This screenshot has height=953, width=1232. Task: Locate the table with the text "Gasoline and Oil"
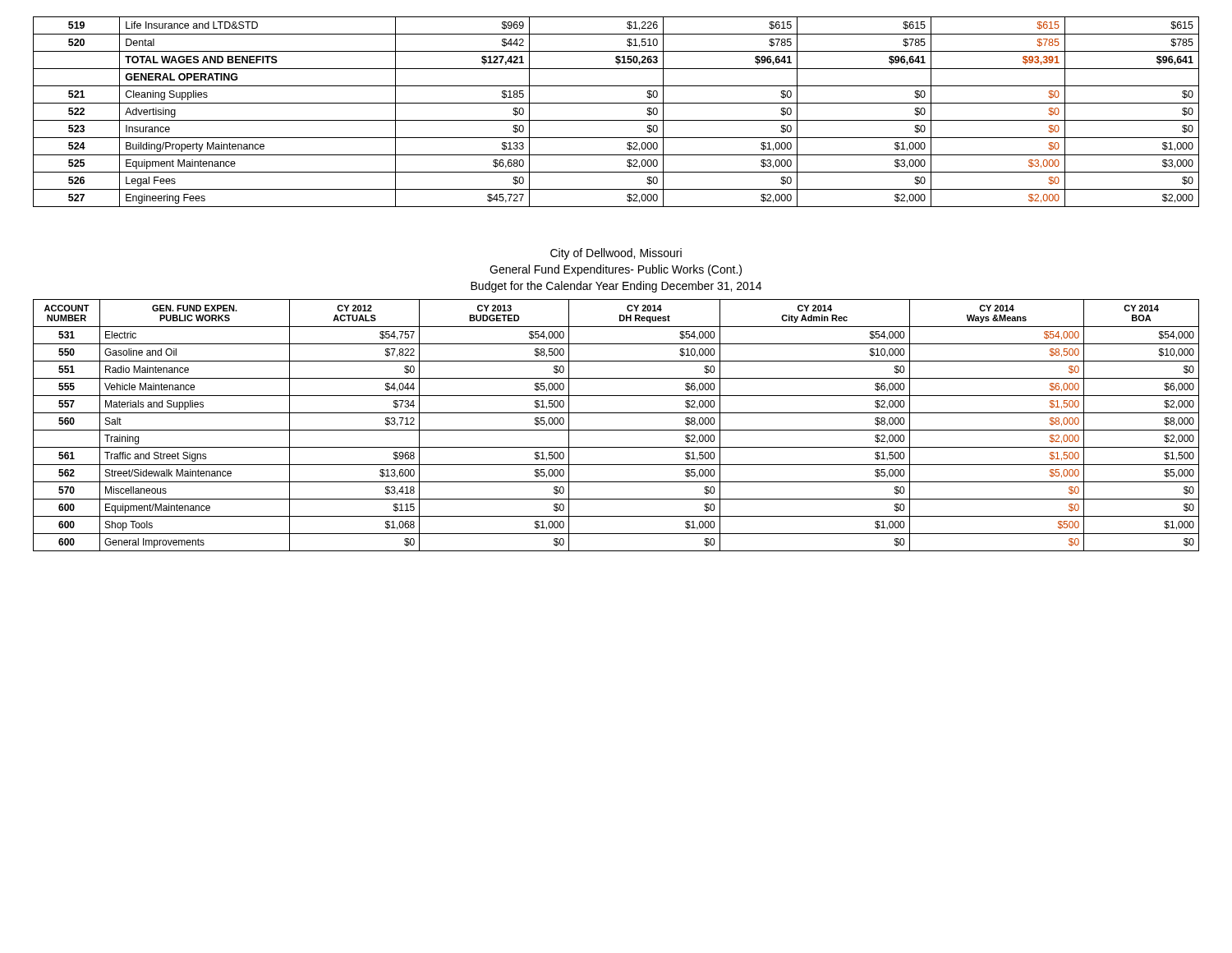(616, 425)
